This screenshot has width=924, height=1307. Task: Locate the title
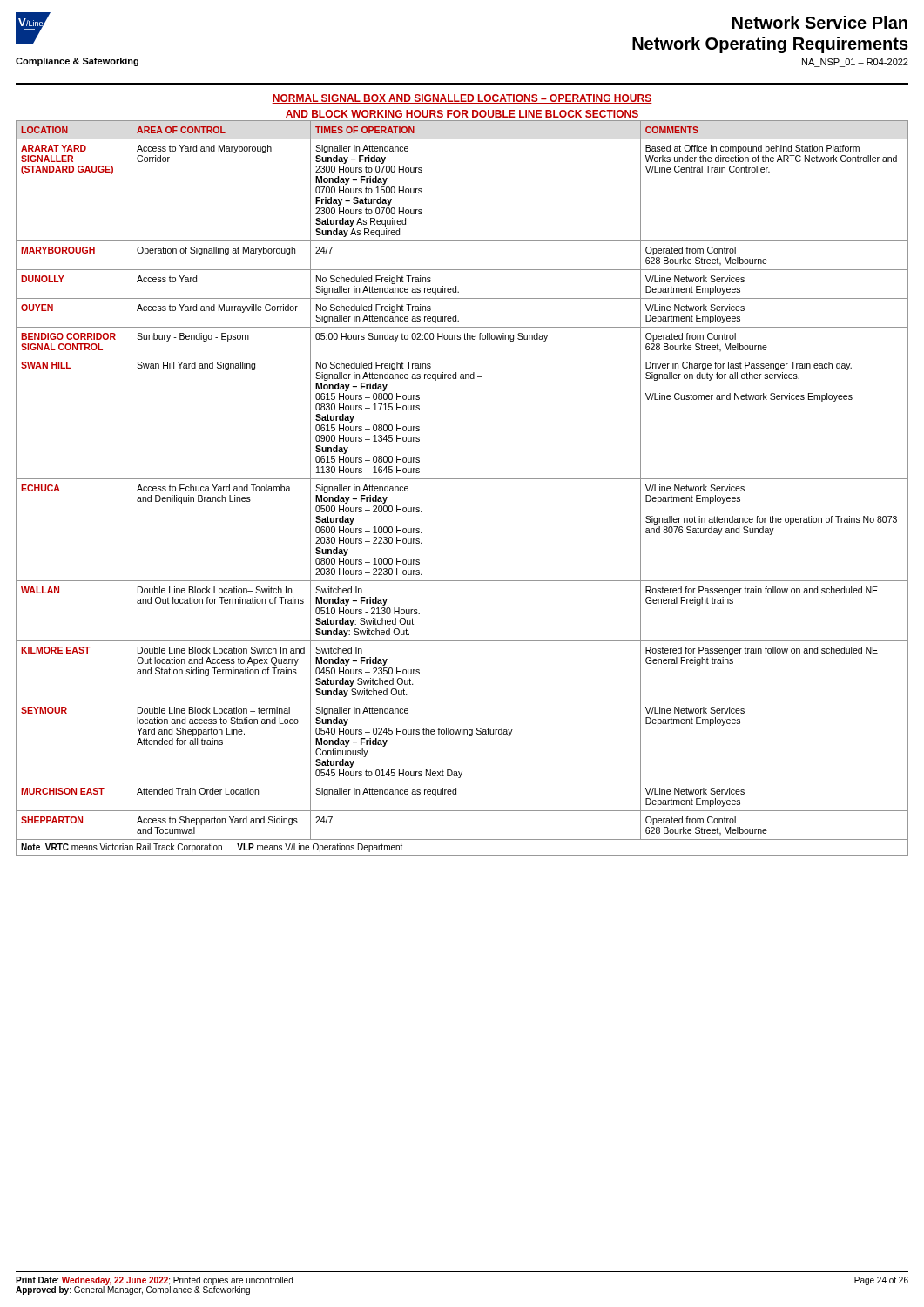[x=462, y=106]
